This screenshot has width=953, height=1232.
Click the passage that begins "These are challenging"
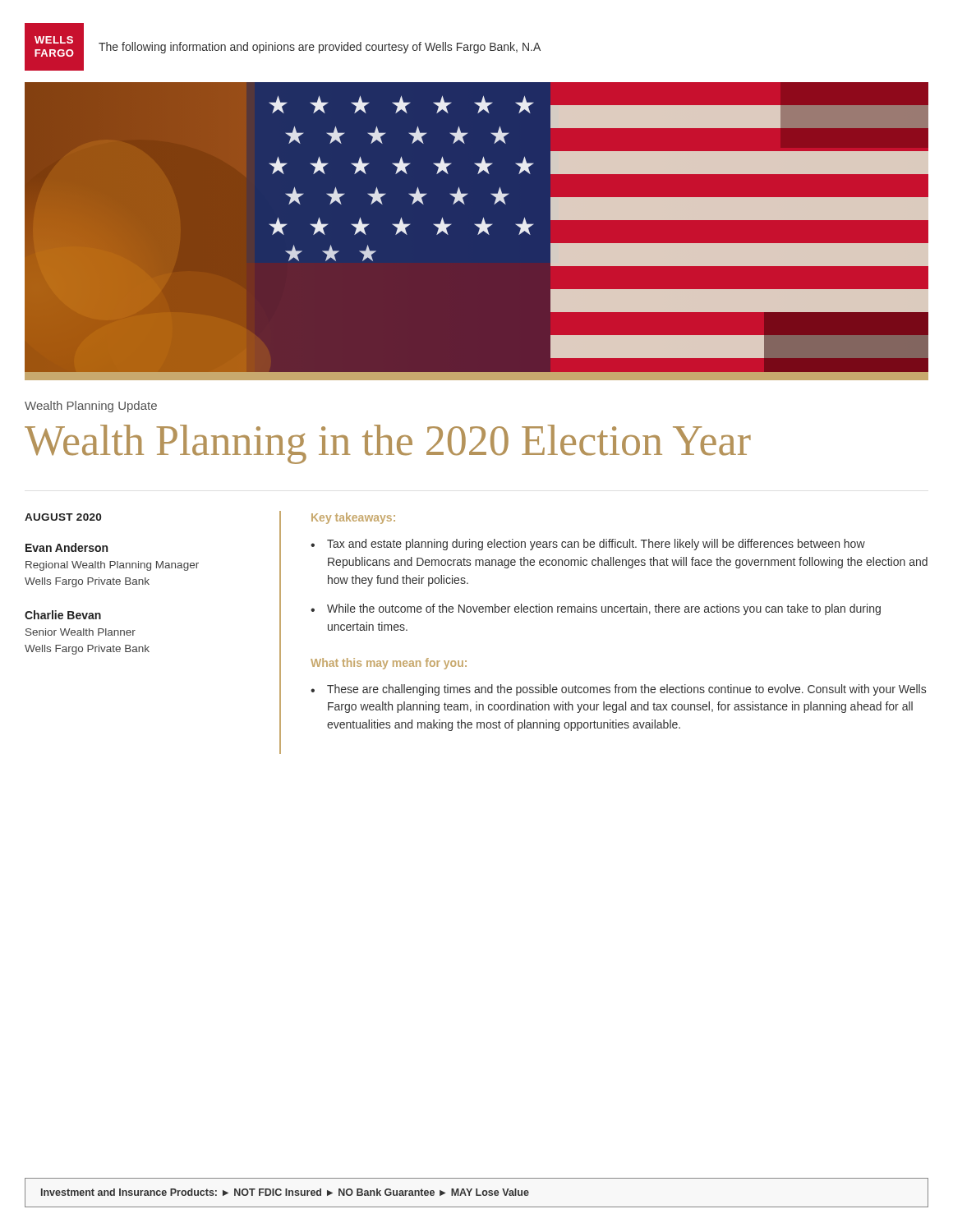point(627,707)
